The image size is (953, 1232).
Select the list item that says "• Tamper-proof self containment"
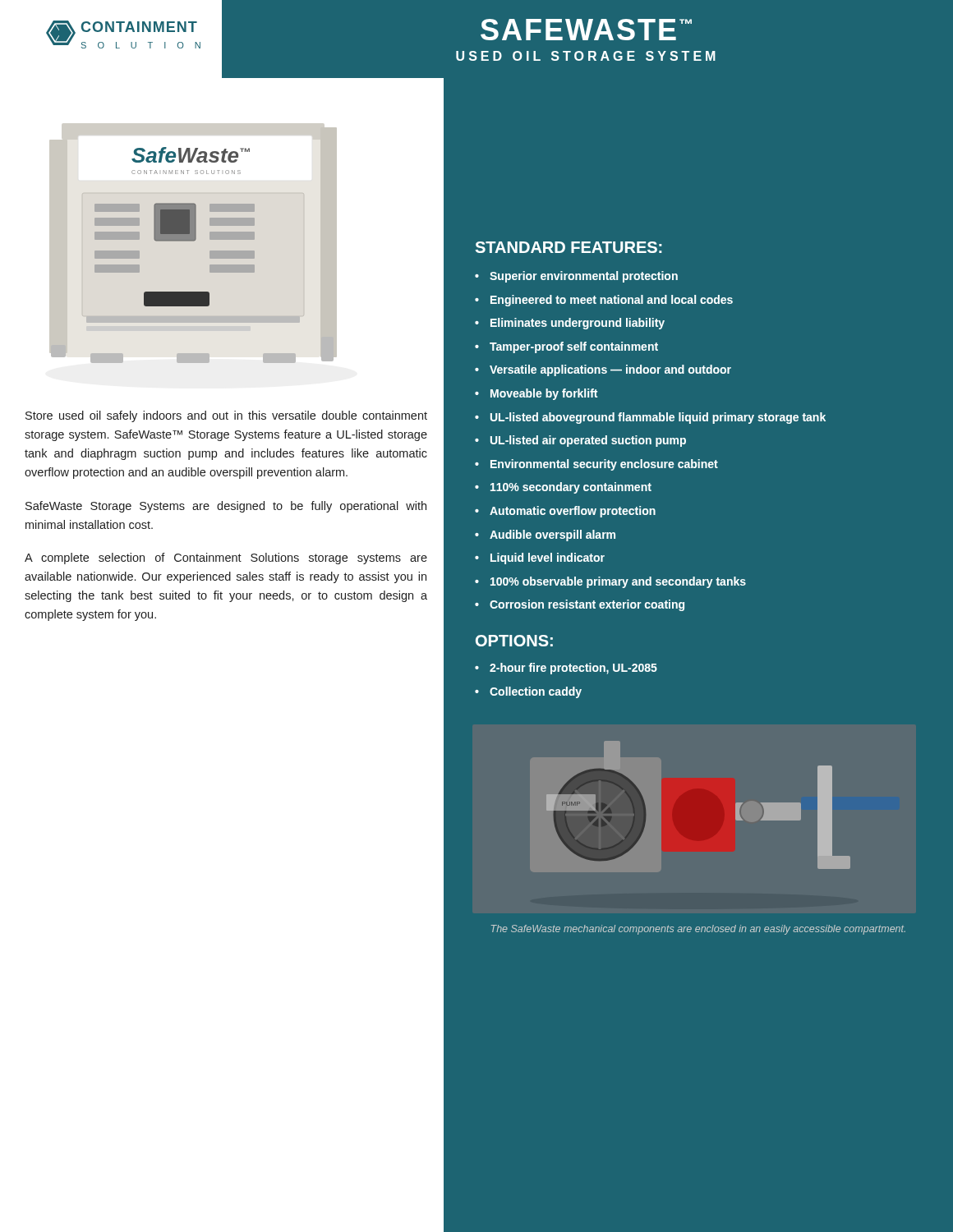coord(567,347)
